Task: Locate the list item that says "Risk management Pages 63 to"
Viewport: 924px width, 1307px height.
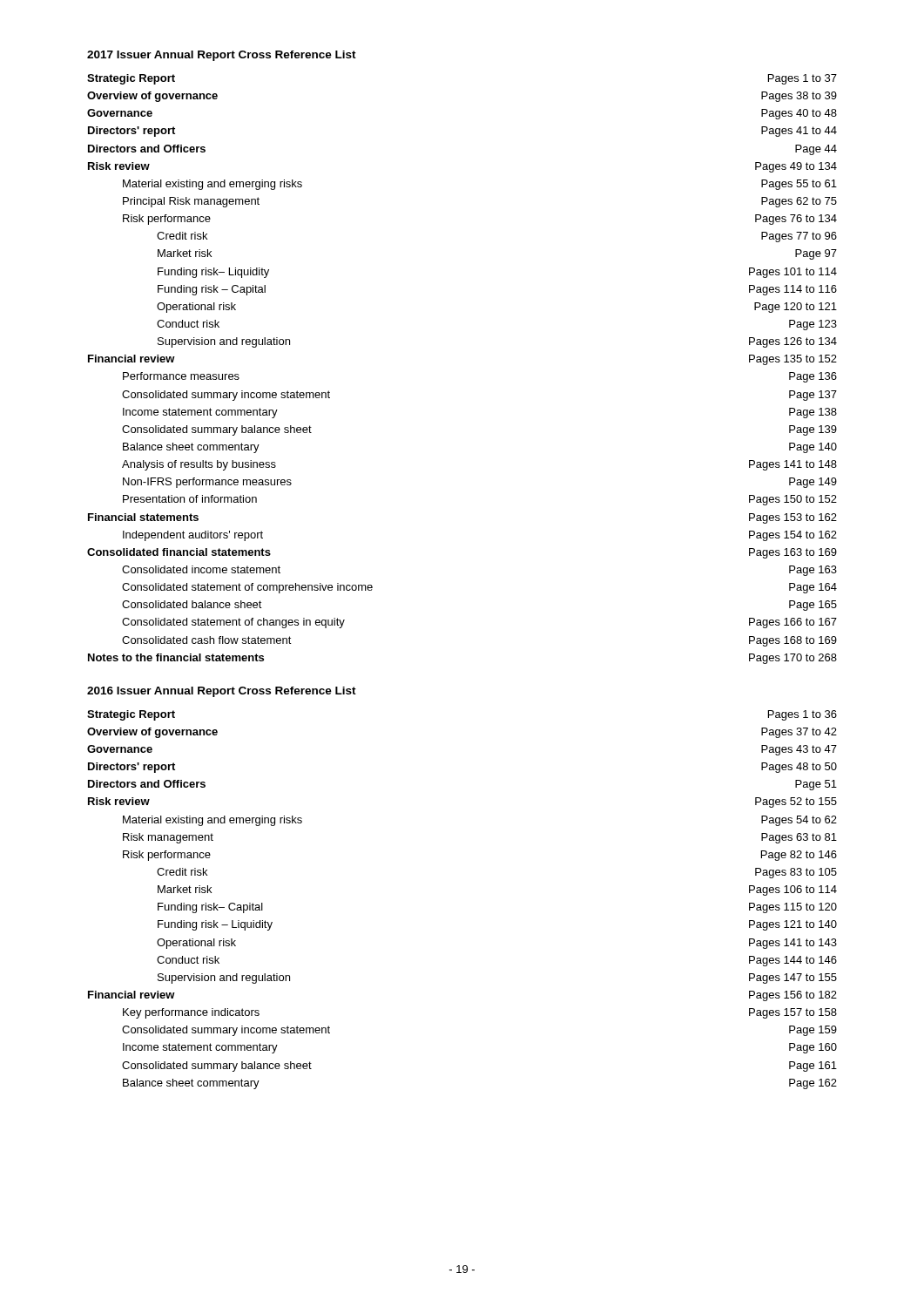Action: click(168, 838)
